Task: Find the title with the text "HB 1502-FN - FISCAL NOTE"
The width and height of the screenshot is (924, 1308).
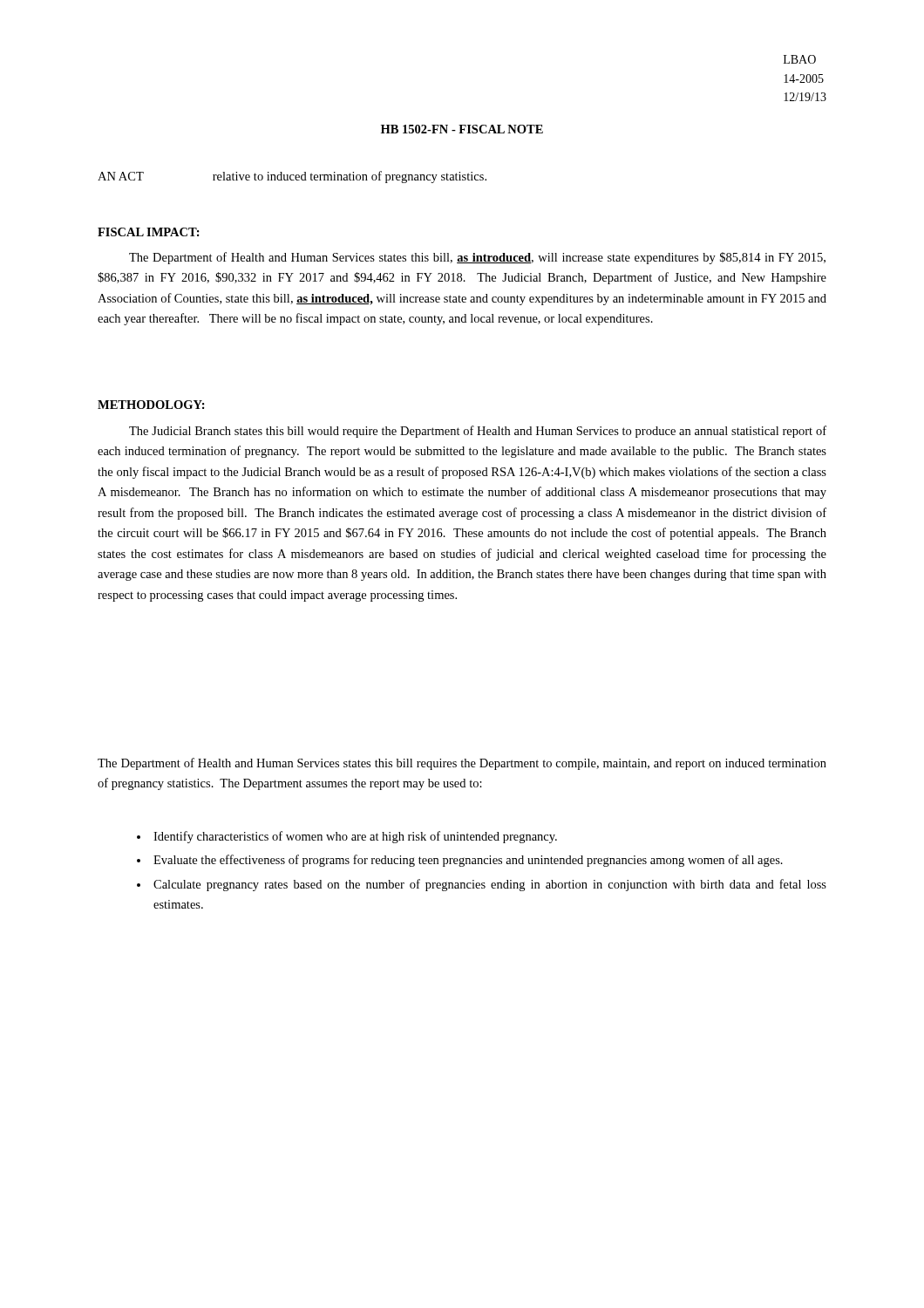Action: [462, 129]
